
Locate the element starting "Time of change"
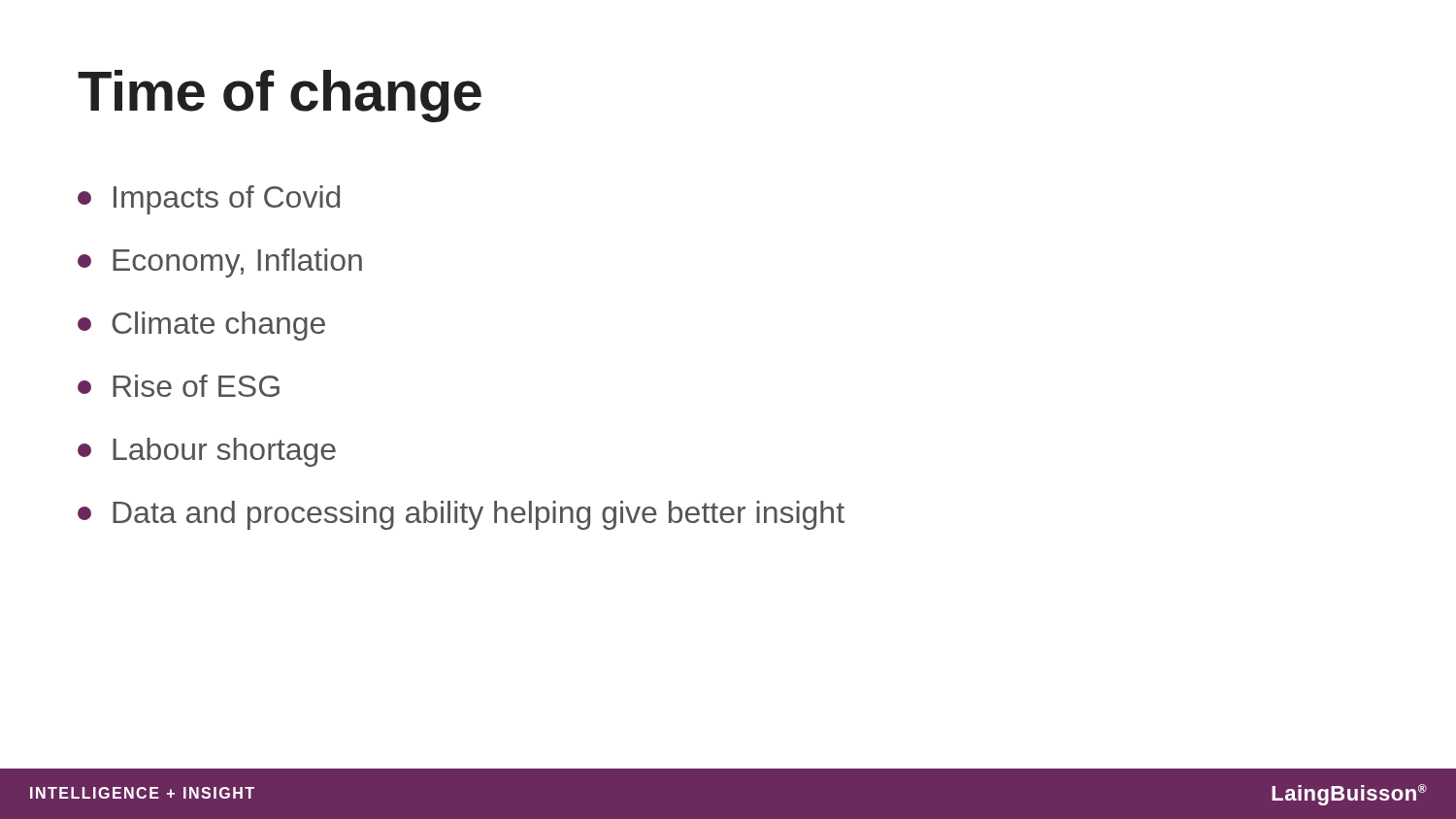point(280,91)
